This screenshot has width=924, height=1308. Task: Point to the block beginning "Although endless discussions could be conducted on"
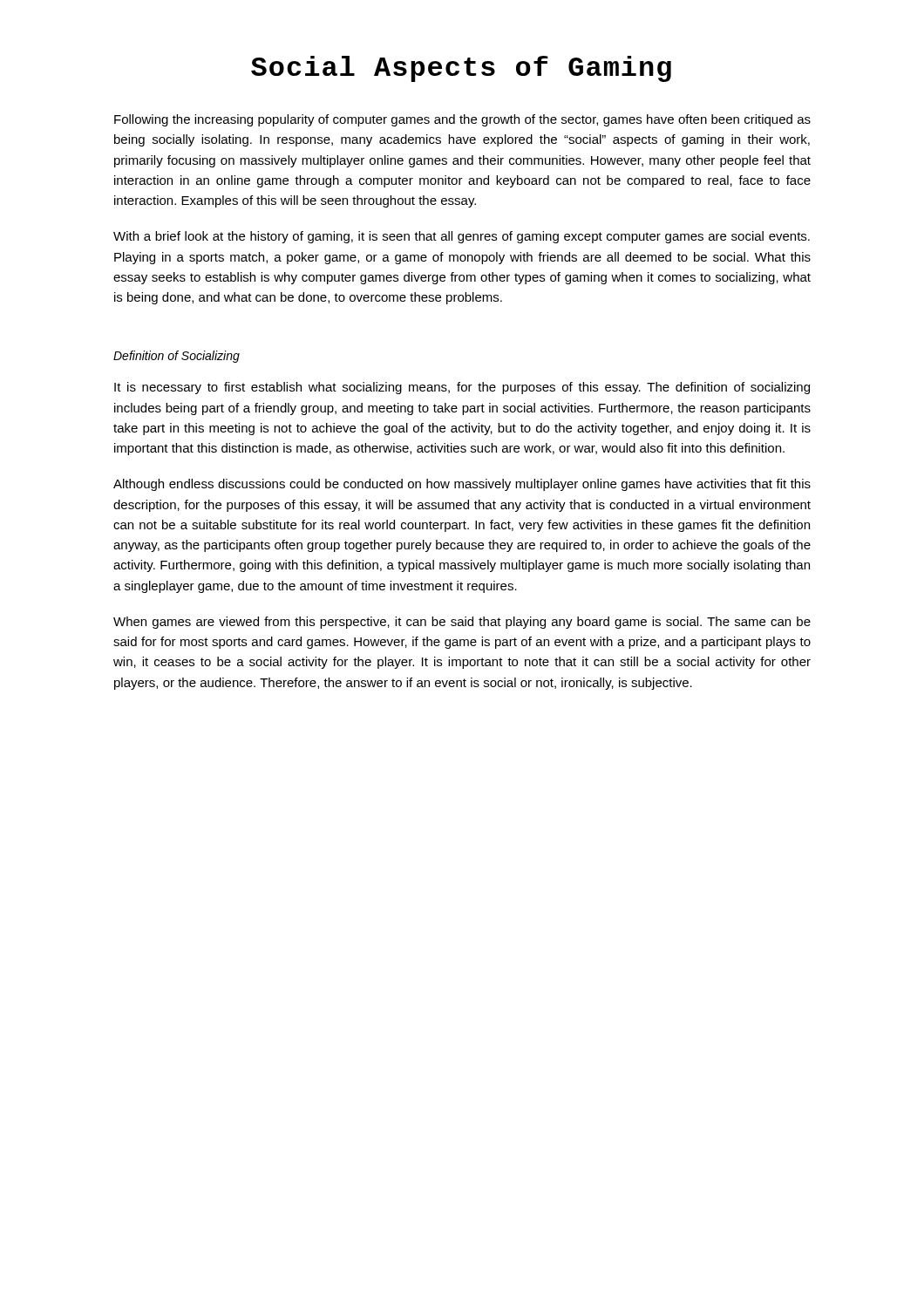tap(462, 534)
